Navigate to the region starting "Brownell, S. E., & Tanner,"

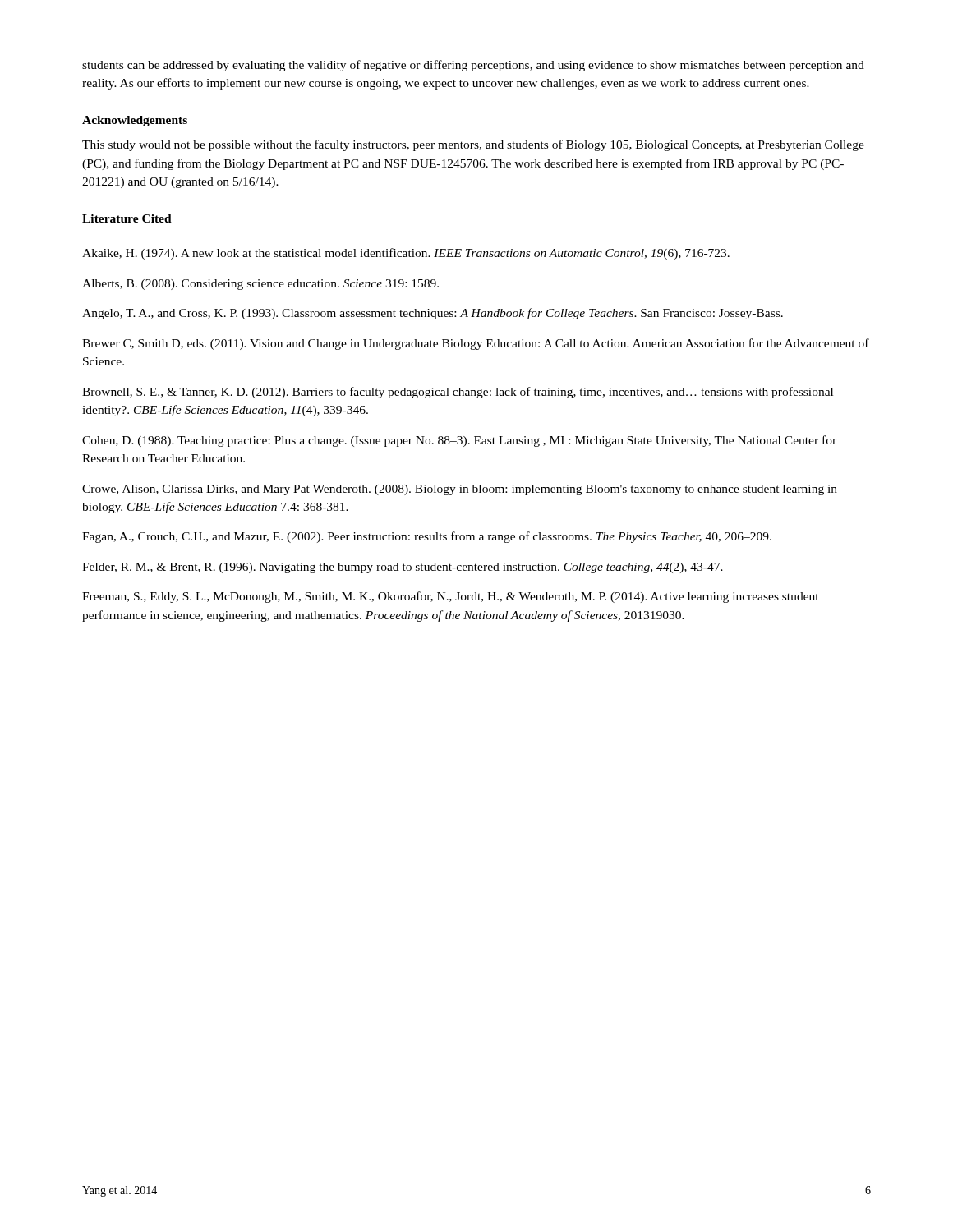tap(458, 400)
